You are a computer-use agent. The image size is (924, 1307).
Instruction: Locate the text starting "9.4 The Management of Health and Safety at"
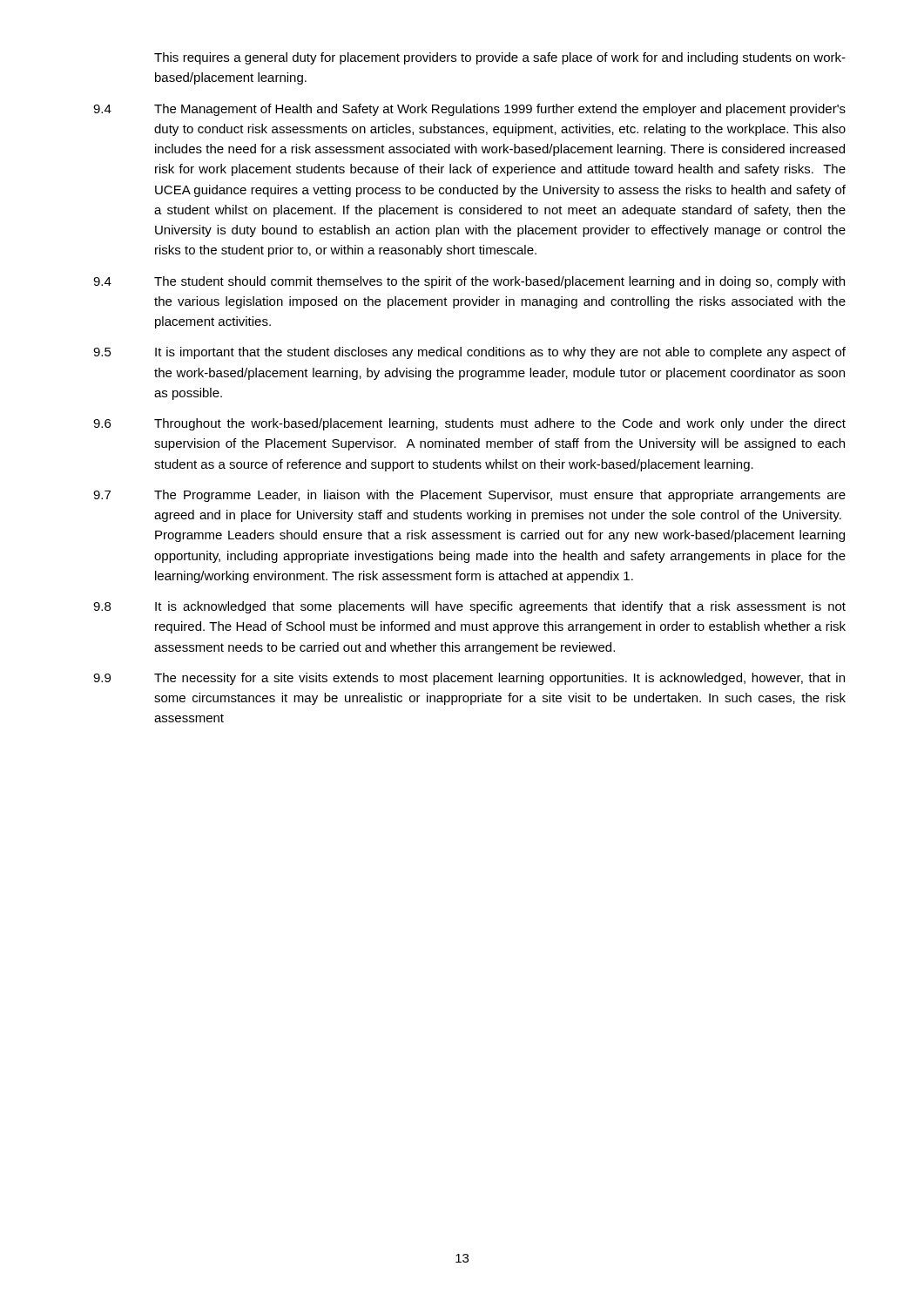coord(469,179)
